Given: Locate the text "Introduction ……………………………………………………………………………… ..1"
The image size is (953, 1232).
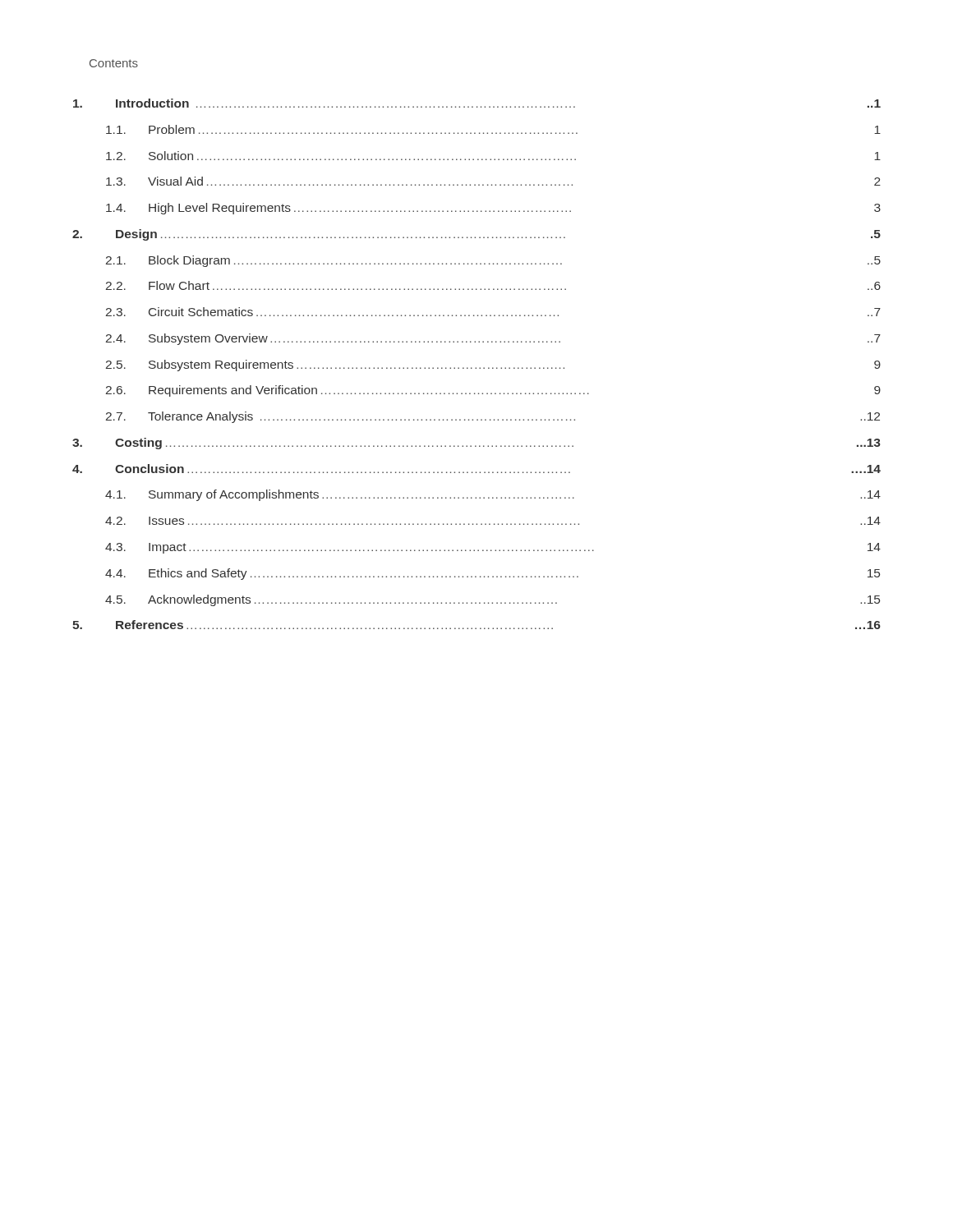Looking at the screenshot, I should tap(476, 103).
